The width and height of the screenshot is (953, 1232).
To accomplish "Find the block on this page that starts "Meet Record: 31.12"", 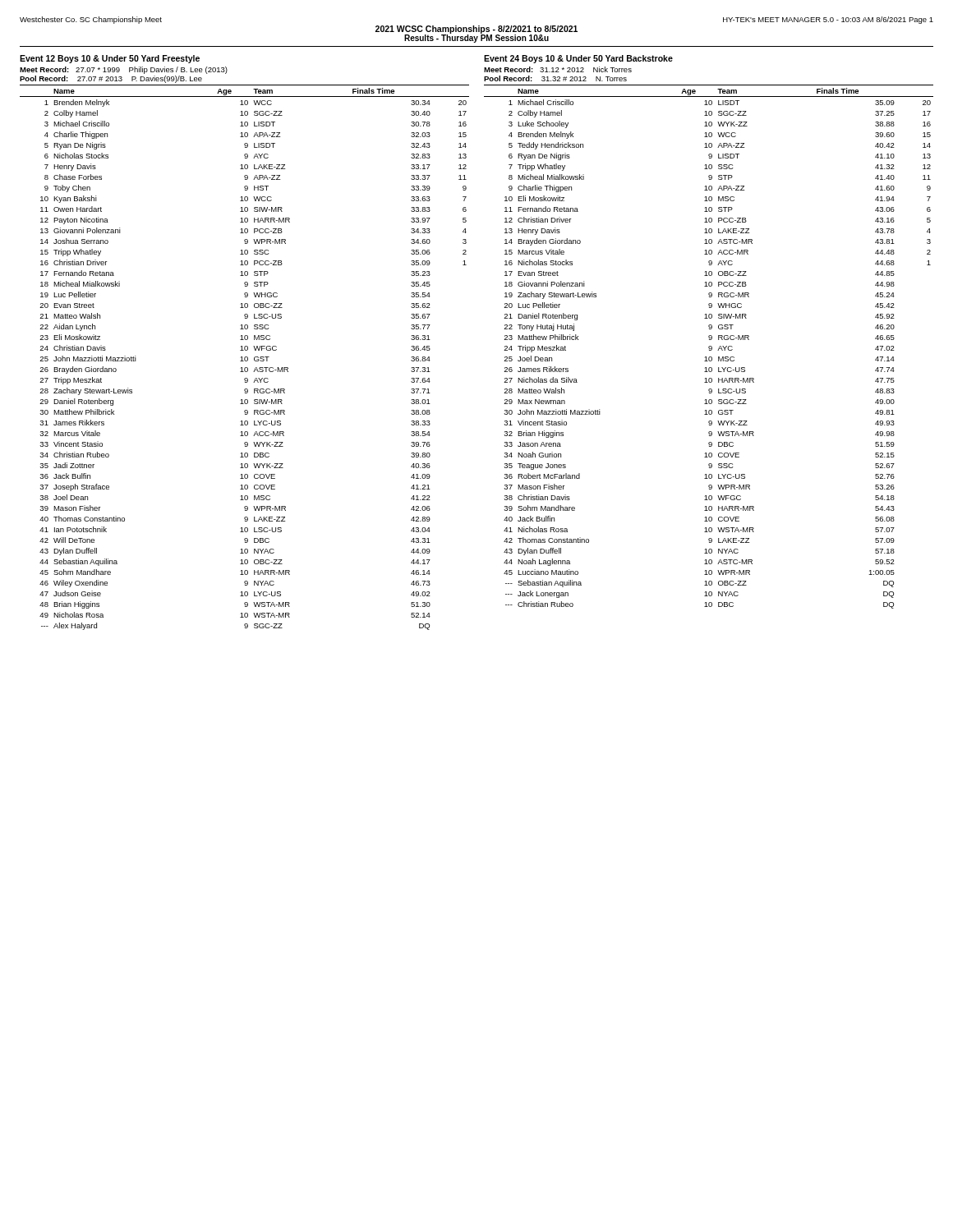I will coord(558,74).
